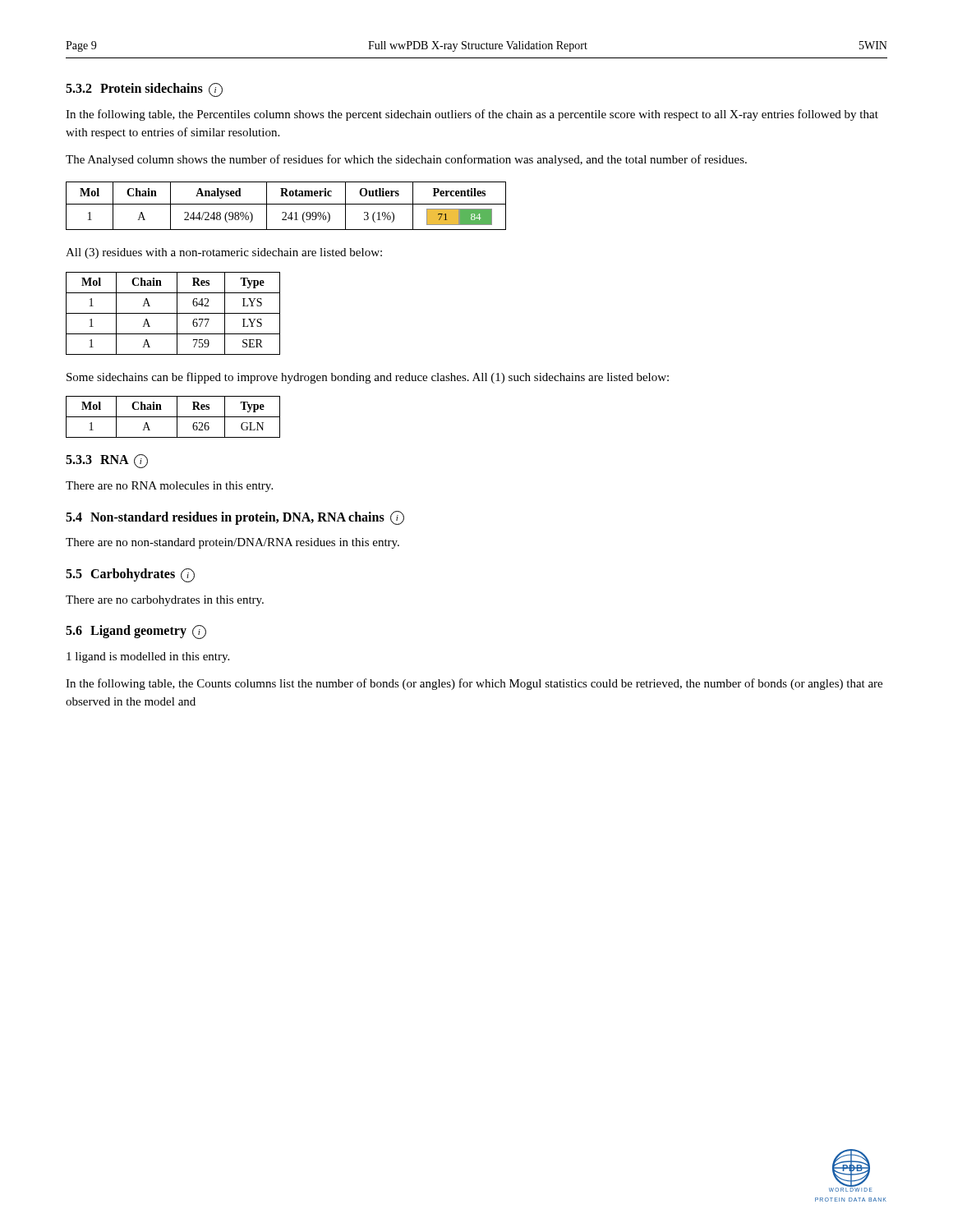Click on the section header with the text "5.3.3 RNA i"
Screen dimensions: 1232x953
107,461
